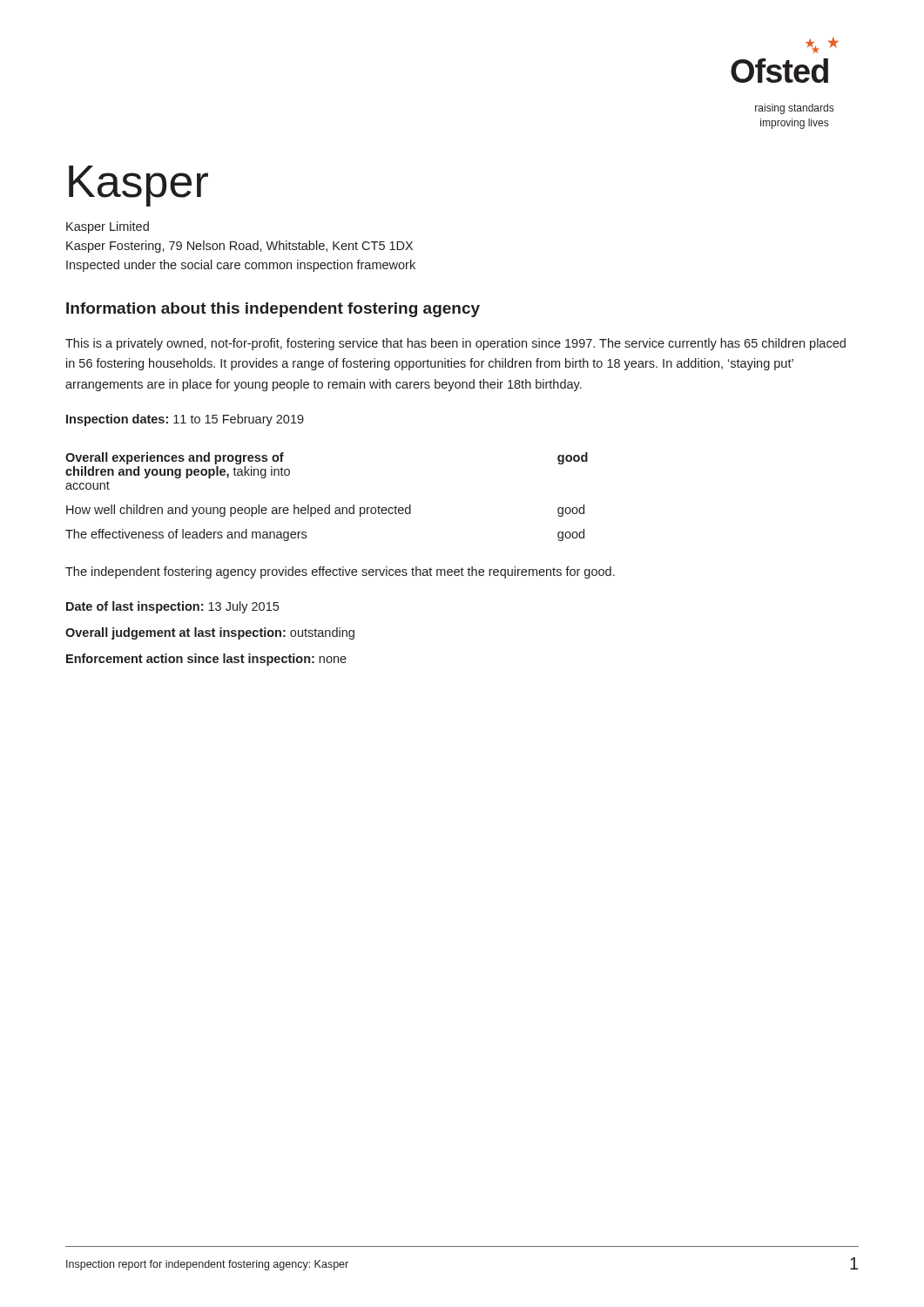Image resolution: width=924 pixels, height=1307 pixels.
Task: Locate the passage starting "Overall judgement at last"
Action: pos(210,633)
